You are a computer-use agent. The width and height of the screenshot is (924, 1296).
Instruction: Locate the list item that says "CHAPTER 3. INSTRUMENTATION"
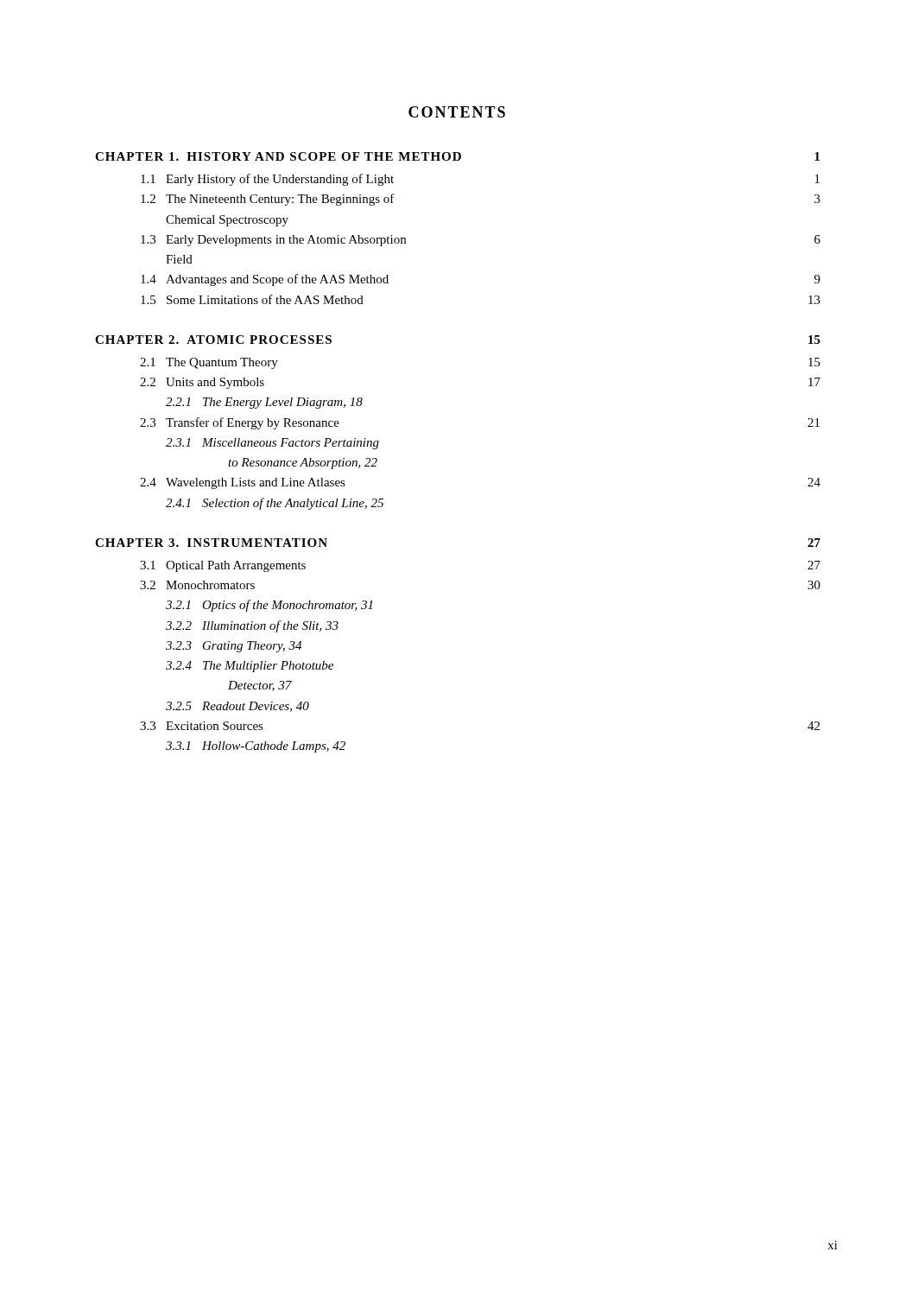[x=215, y=542]
